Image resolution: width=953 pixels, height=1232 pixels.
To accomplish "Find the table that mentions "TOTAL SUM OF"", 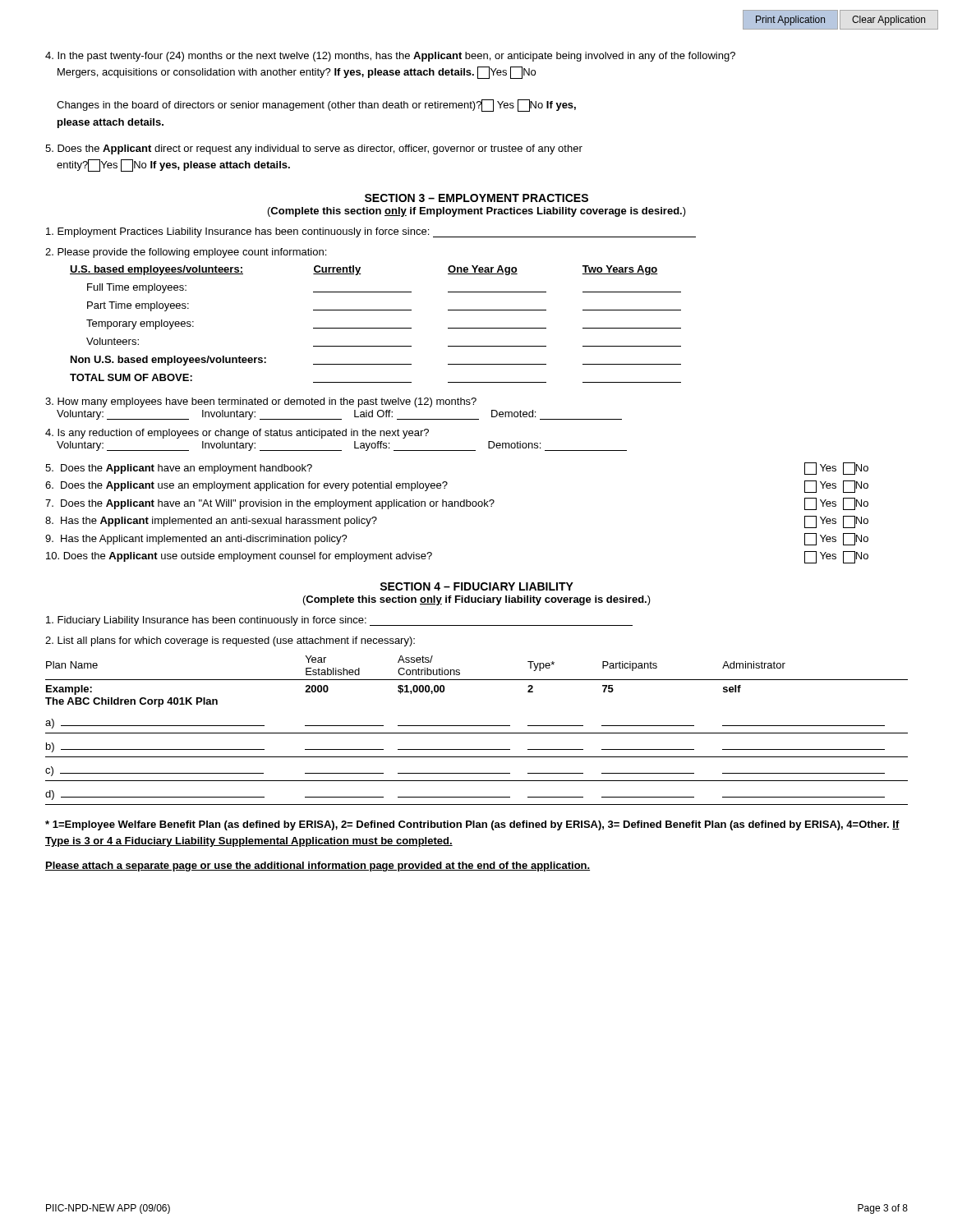I will (x=476, y=325).
